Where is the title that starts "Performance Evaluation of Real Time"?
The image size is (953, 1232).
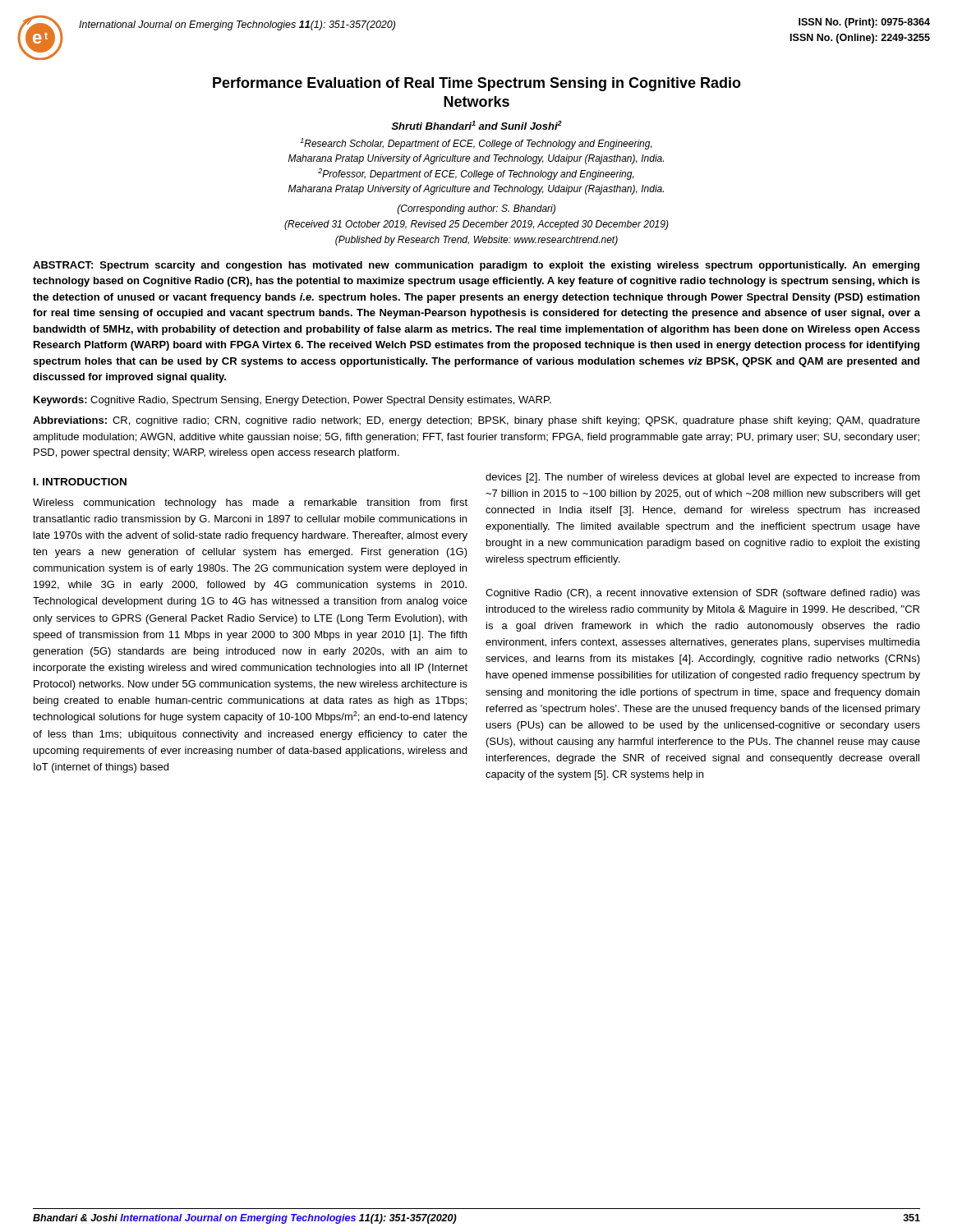coord(476,93)
